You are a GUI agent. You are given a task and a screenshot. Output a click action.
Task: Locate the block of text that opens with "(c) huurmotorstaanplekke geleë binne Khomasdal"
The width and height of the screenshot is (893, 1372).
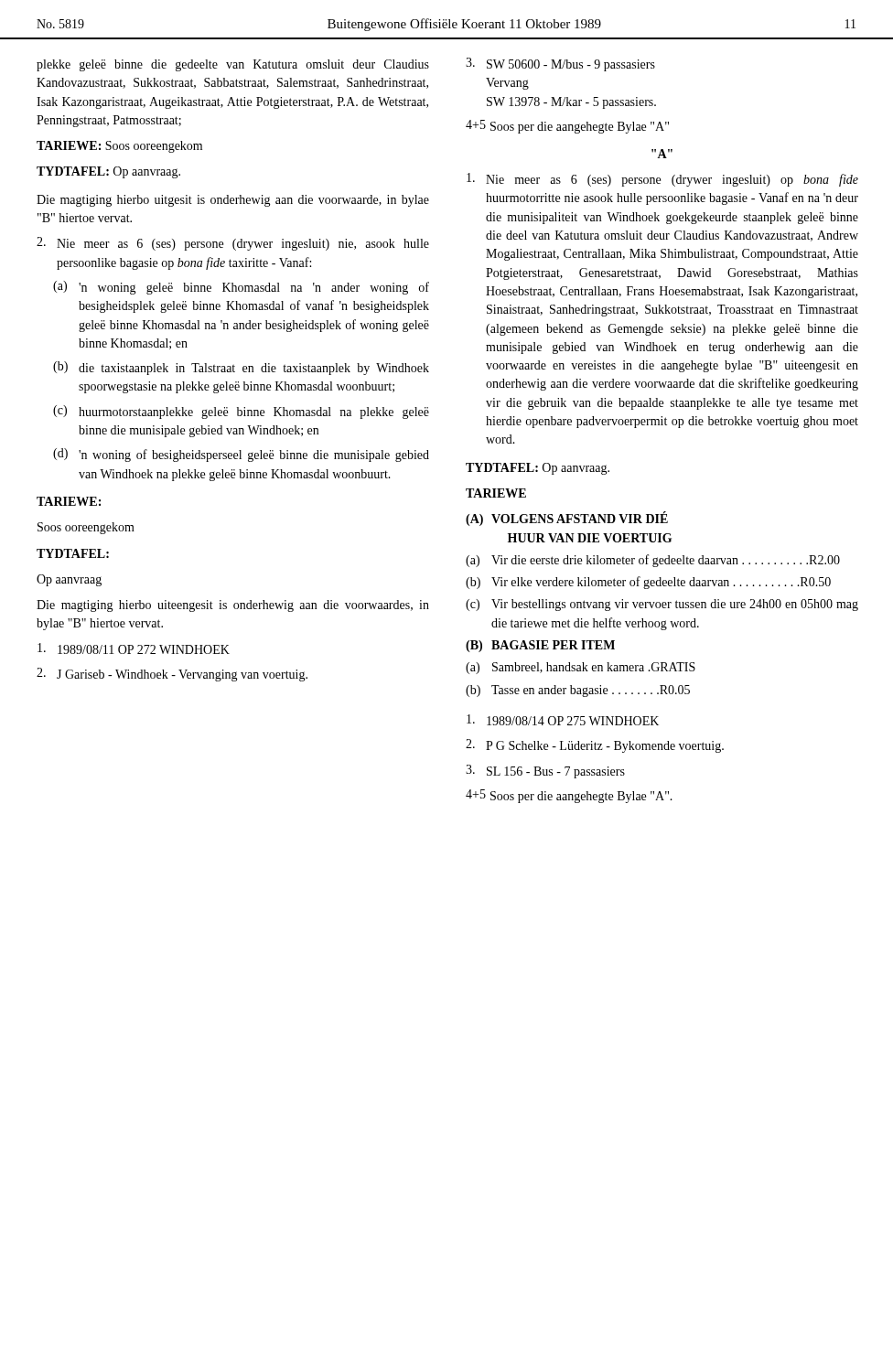[241, 422]
